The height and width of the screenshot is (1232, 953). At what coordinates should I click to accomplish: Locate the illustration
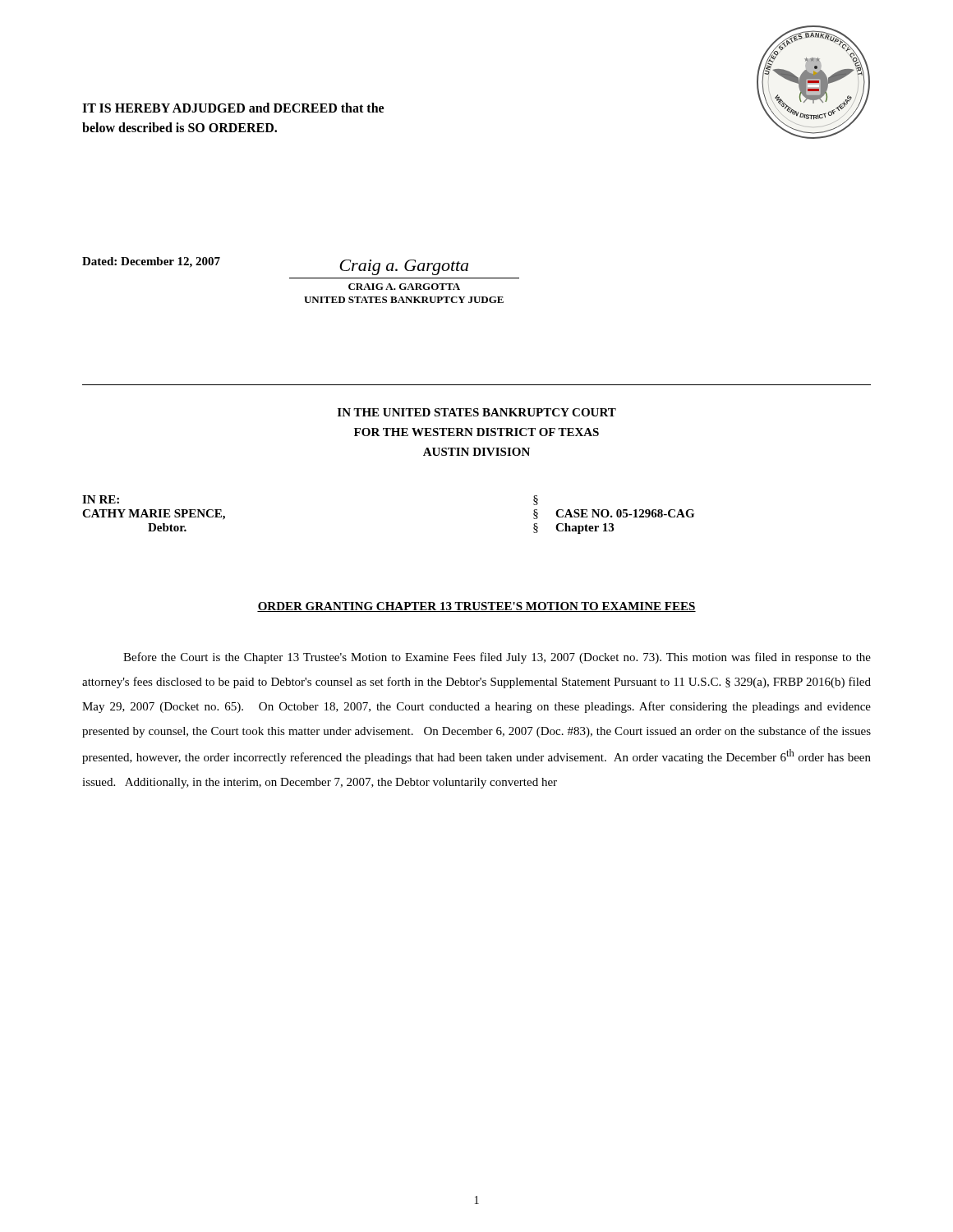pos(404,281)
